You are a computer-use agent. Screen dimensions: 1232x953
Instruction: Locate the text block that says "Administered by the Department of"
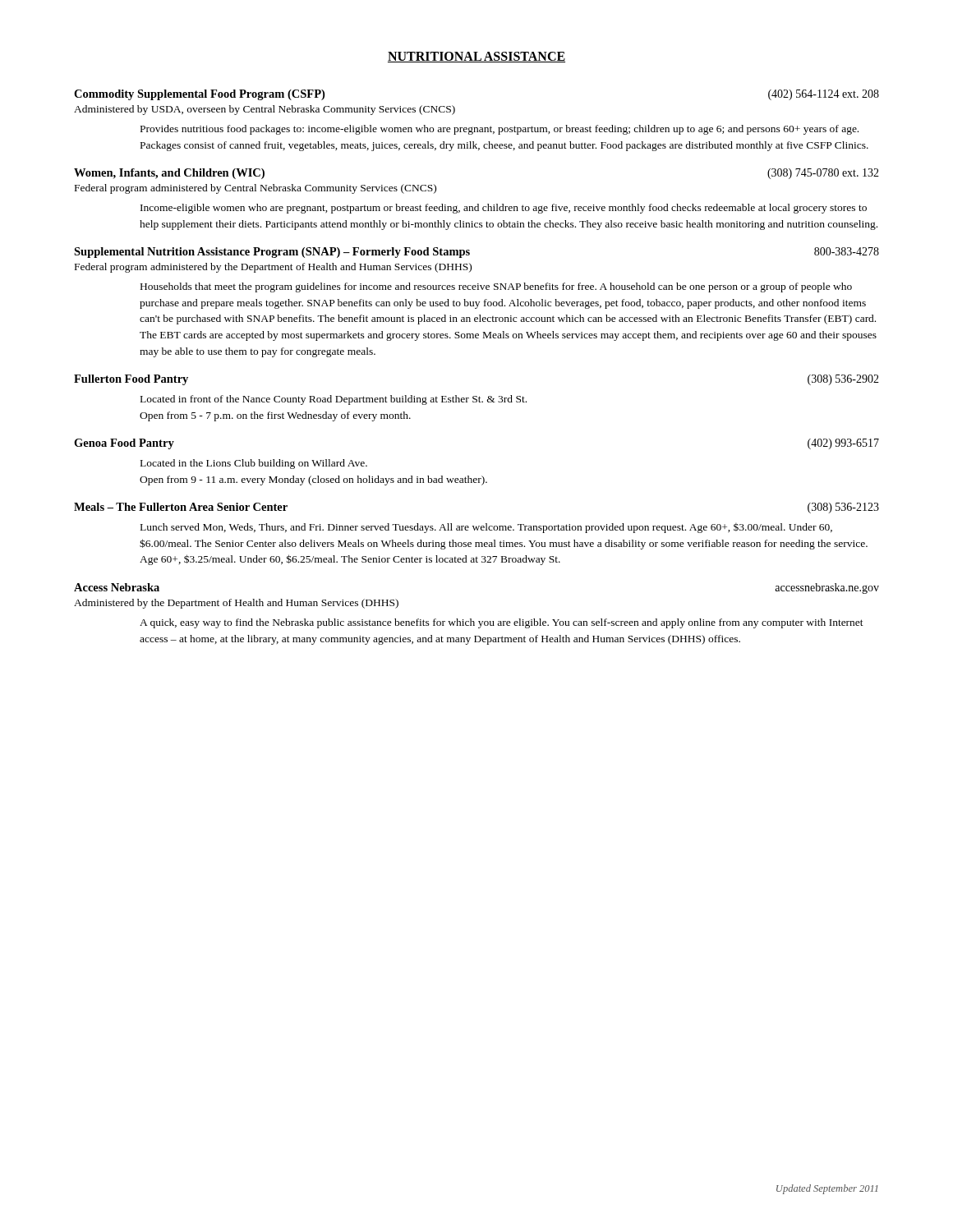click(236, 602)
